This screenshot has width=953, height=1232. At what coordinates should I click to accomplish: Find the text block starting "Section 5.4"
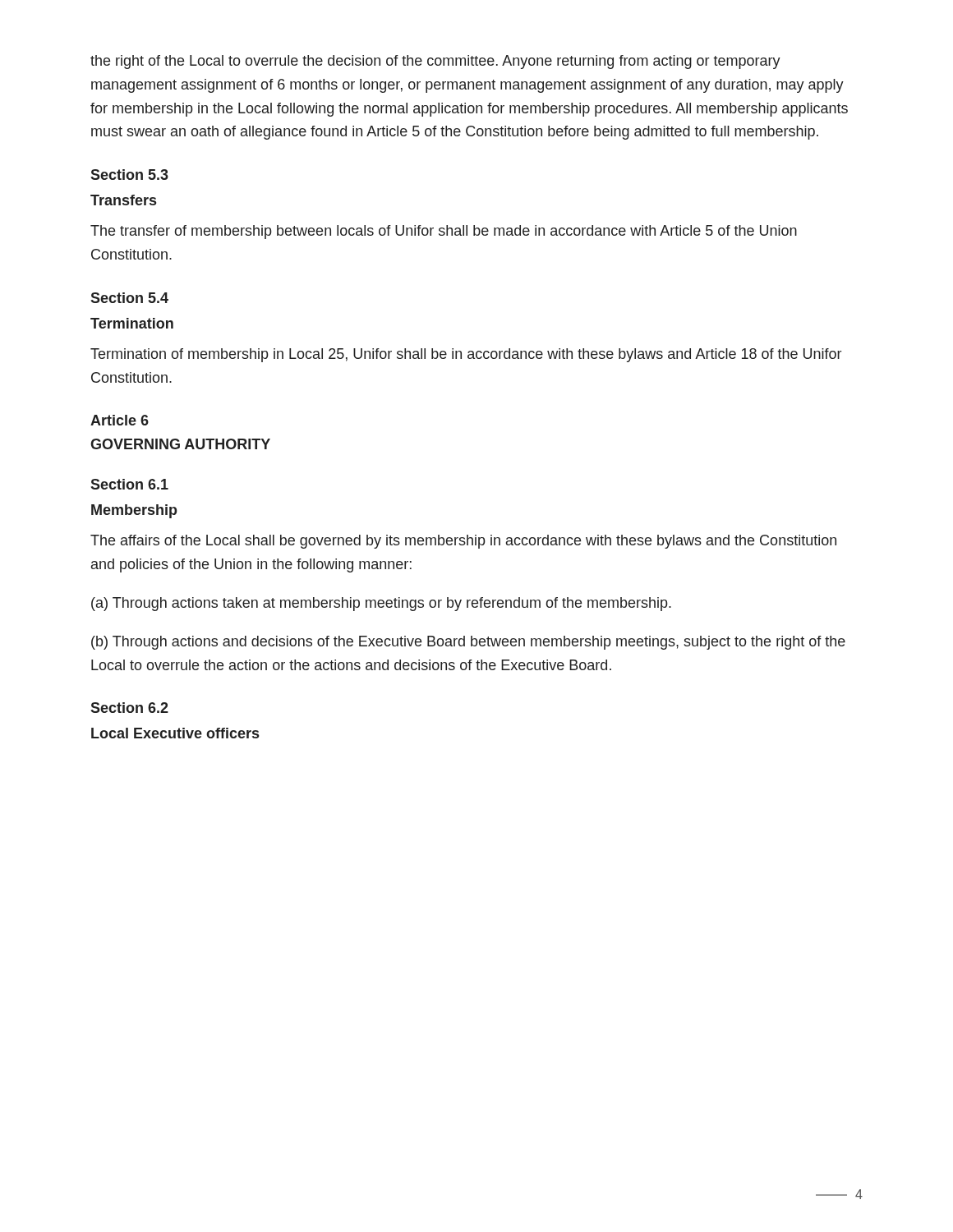point(129,298)
